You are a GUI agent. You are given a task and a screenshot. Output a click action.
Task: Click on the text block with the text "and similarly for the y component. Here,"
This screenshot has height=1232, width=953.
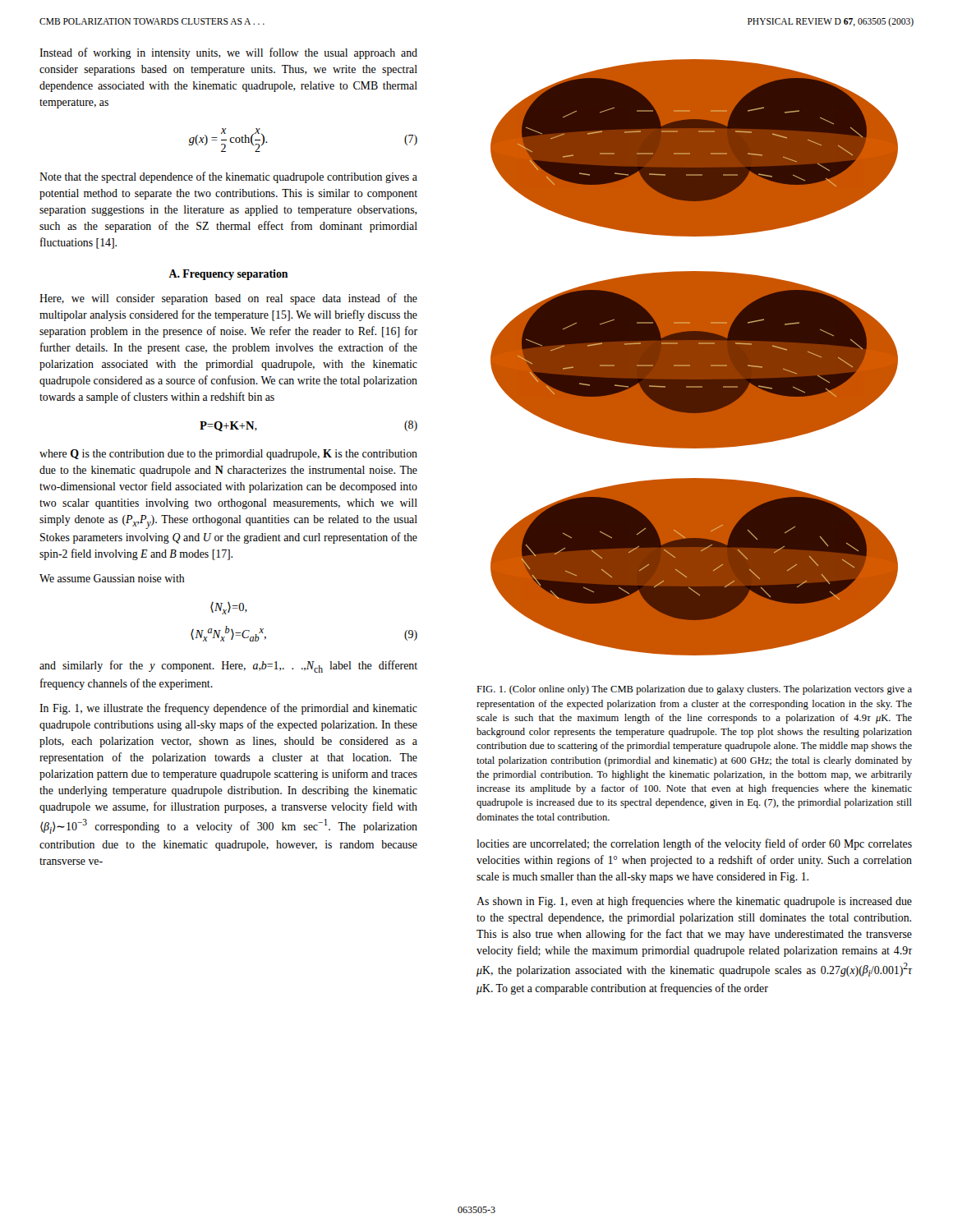coord(228,675)
